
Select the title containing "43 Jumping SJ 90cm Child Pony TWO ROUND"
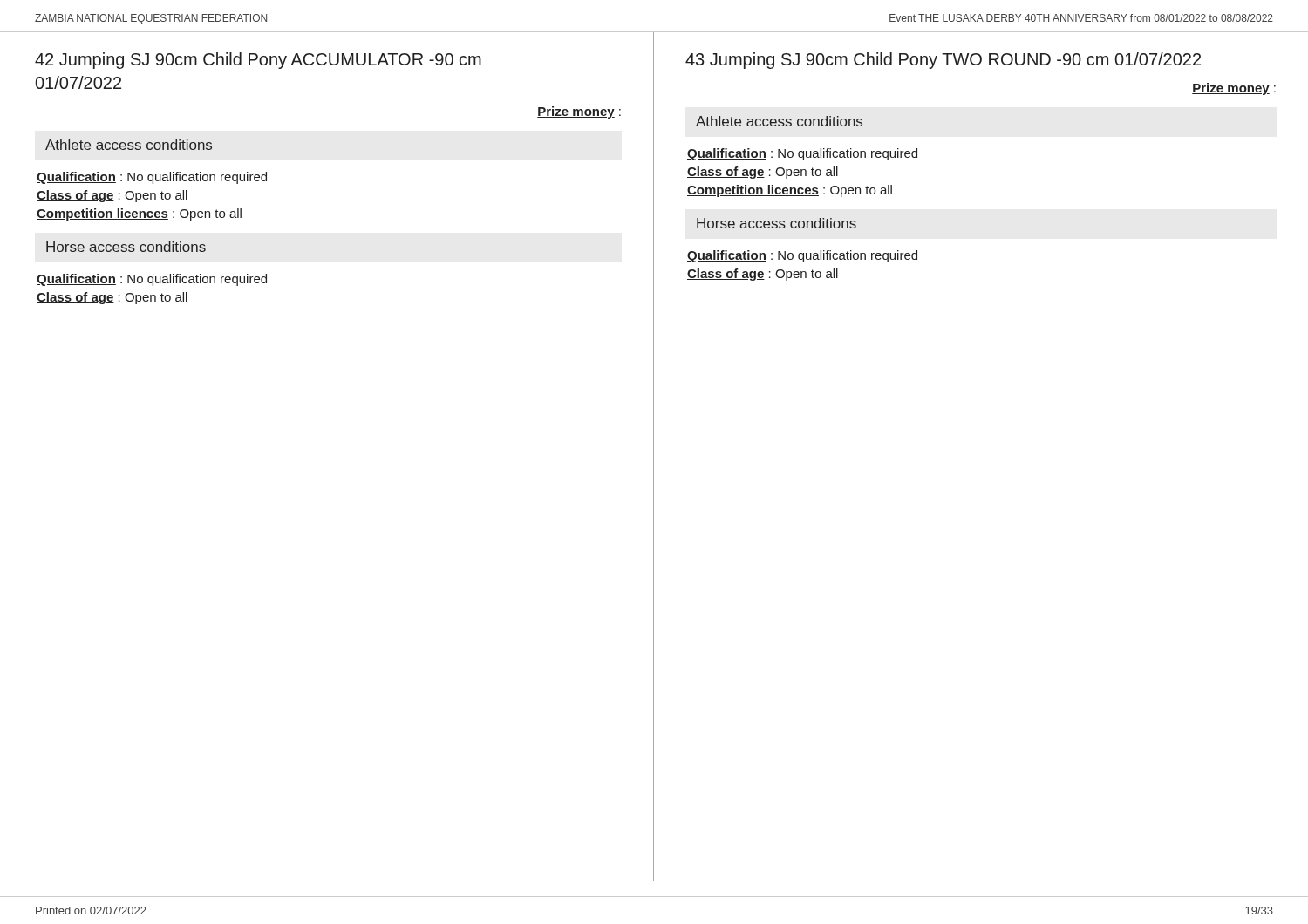click(944, 59)
